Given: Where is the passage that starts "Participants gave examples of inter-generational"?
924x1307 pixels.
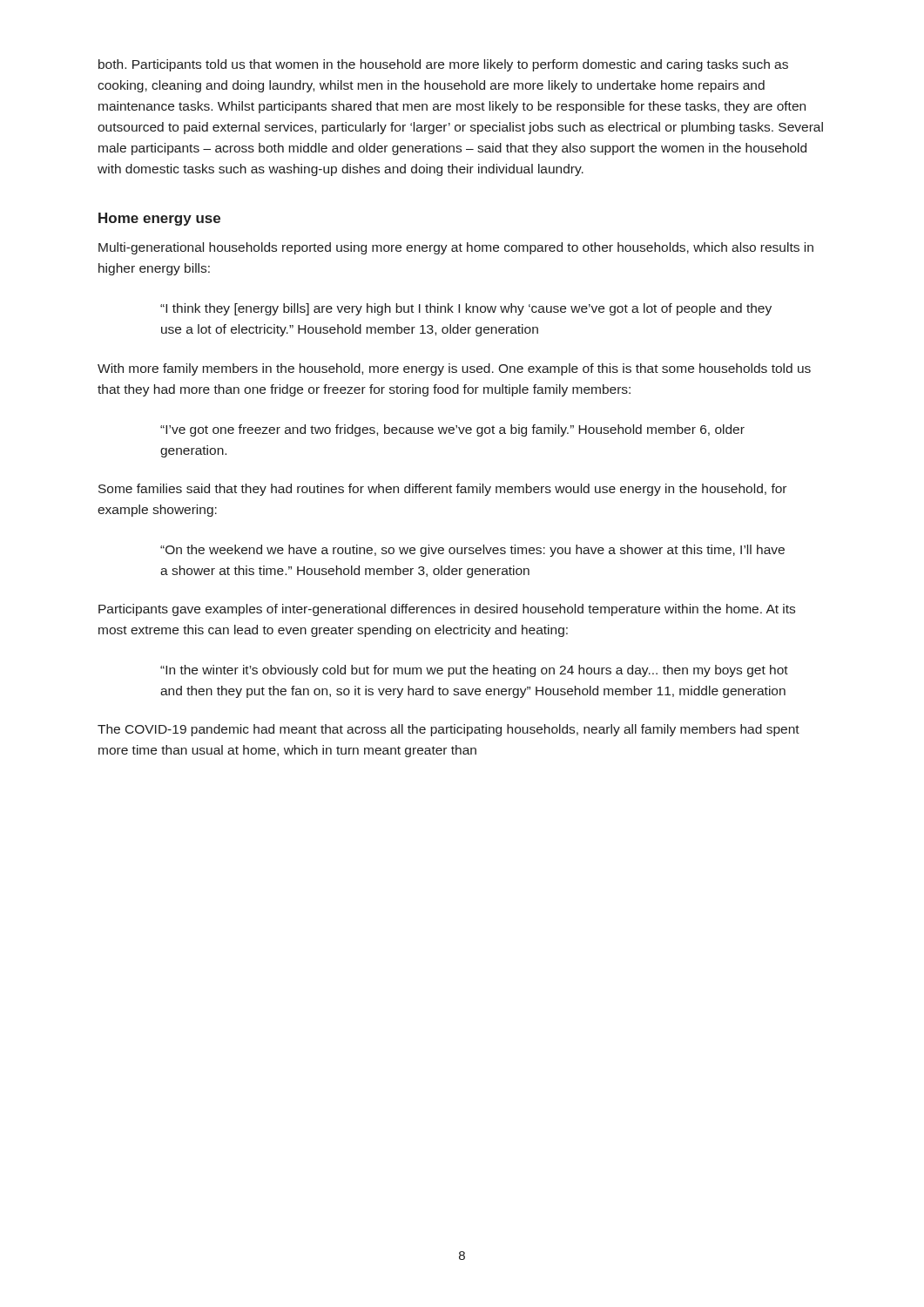Looking at the screenshot, I should click(447, 619).
